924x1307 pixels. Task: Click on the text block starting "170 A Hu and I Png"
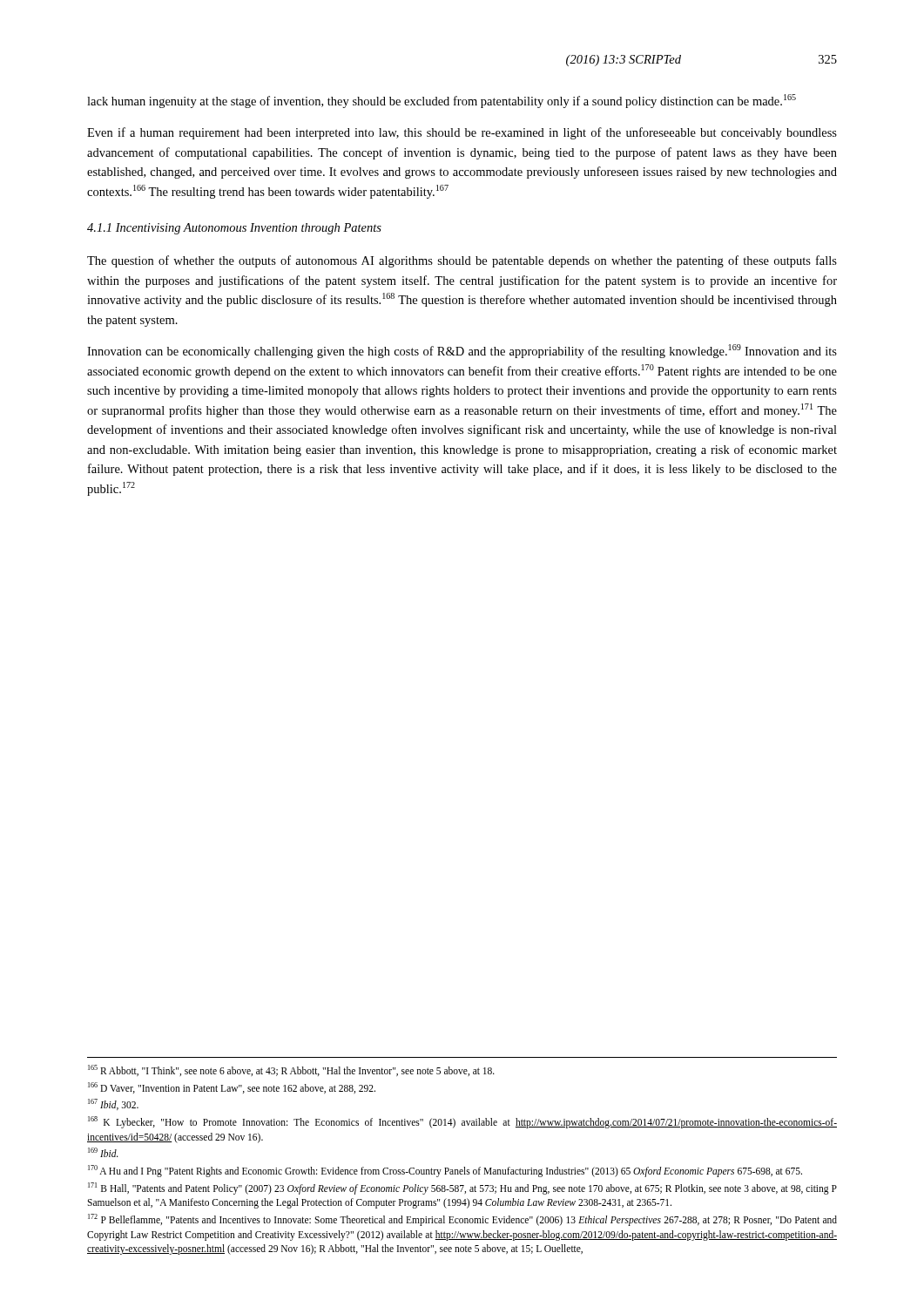445,1170
